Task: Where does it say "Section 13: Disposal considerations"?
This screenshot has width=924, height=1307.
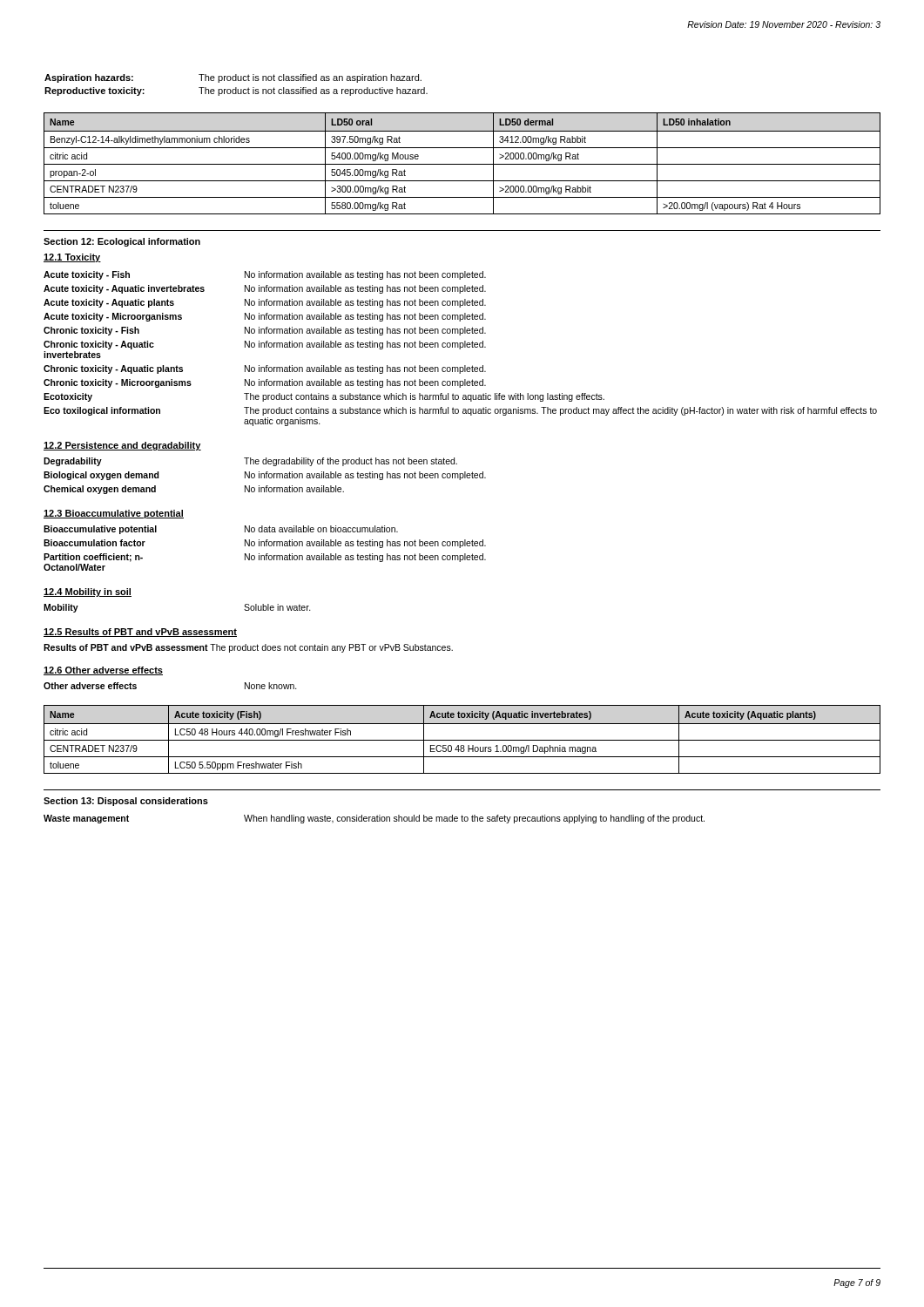Action: coord(126,801)
